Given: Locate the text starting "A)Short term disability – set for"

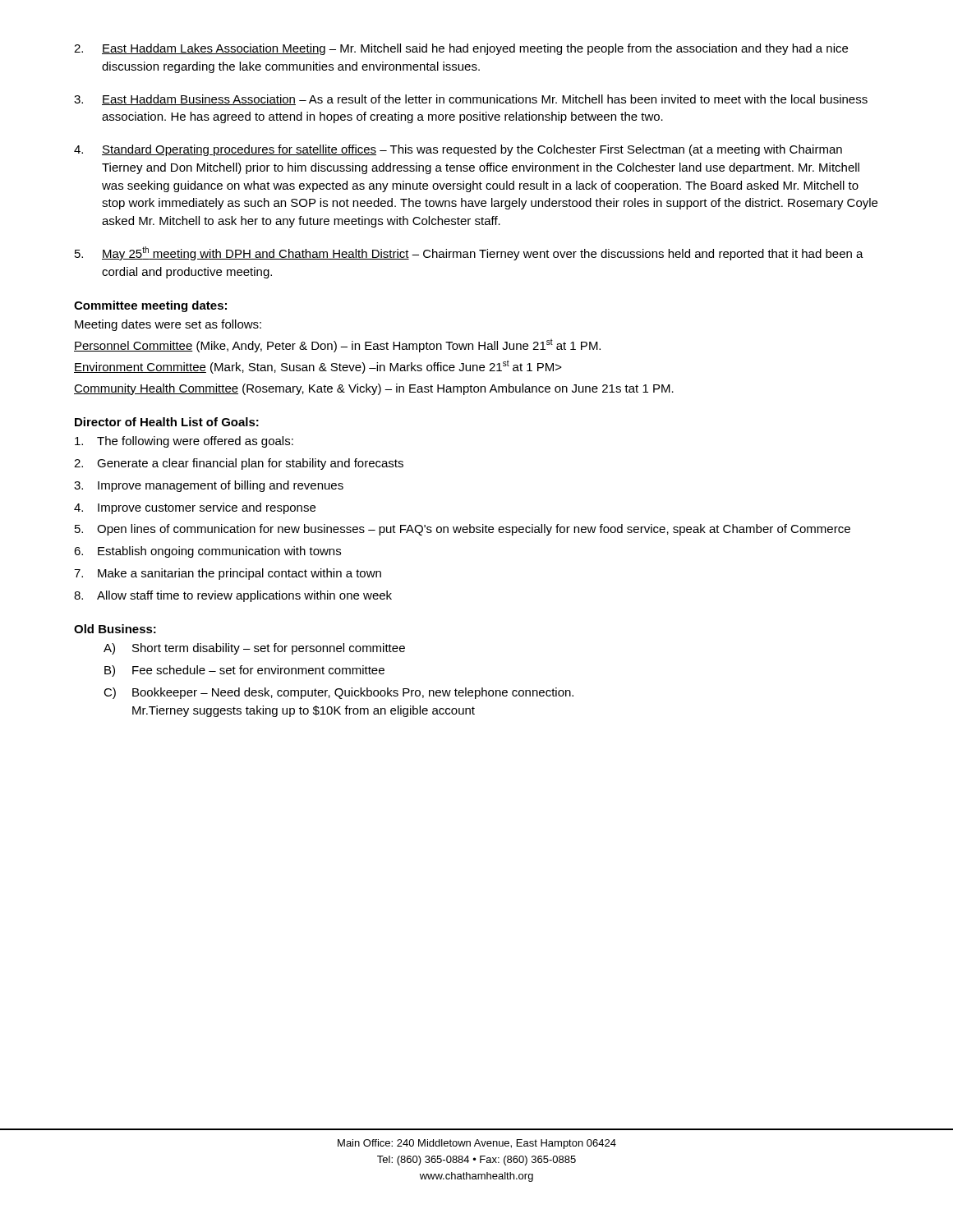Looking at the screenshot, I should 254,648.
